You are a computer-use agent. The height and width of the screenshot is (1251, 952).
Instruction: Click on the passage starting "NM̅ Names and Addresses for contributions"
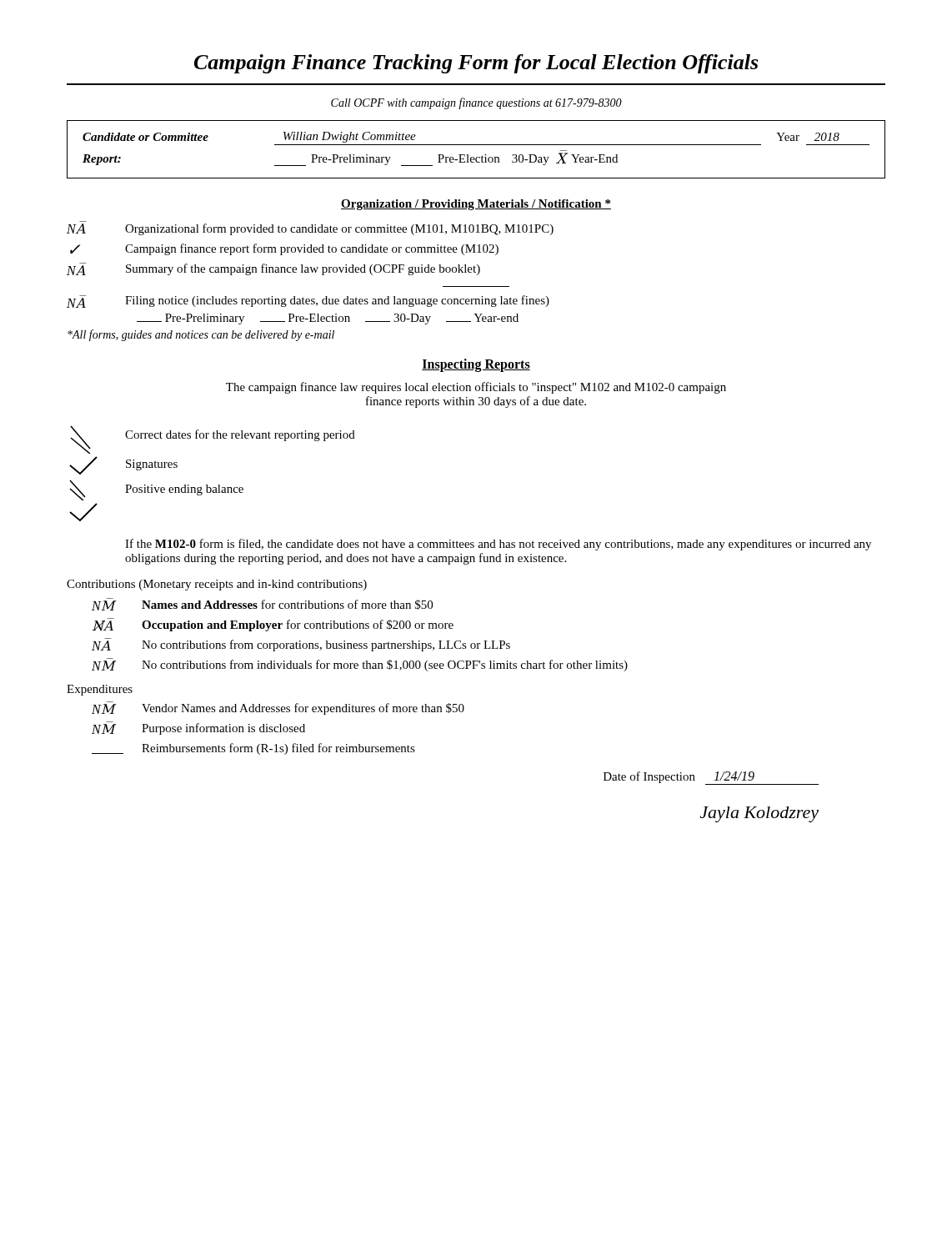262,604
